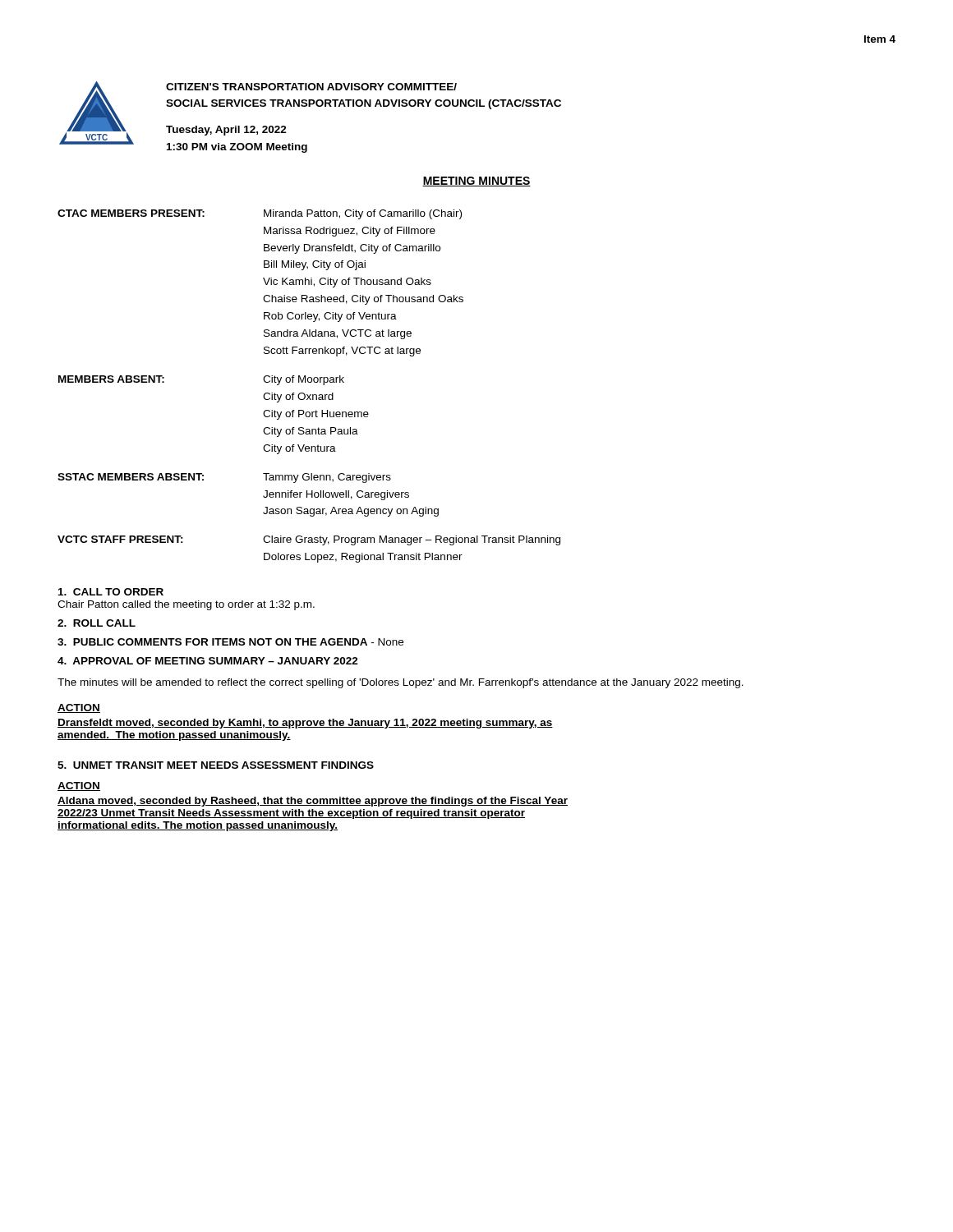Screen dimensions: 1232x953
Task: Click on the text block that says "The minutes will be amended"
Action: point(401,682)
